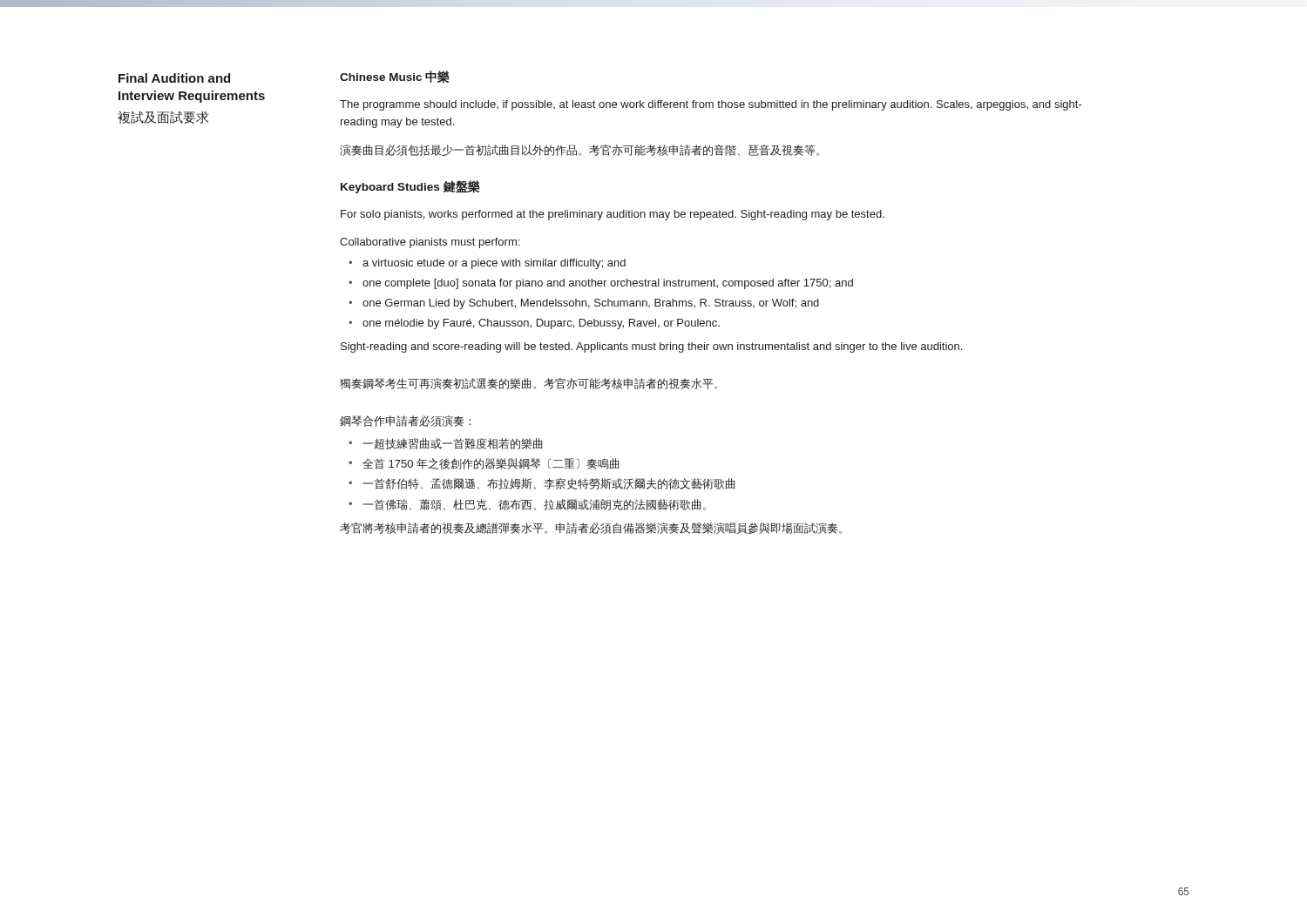Find the text that says "Collaborative pianists must perform:"

coord(430,242)
